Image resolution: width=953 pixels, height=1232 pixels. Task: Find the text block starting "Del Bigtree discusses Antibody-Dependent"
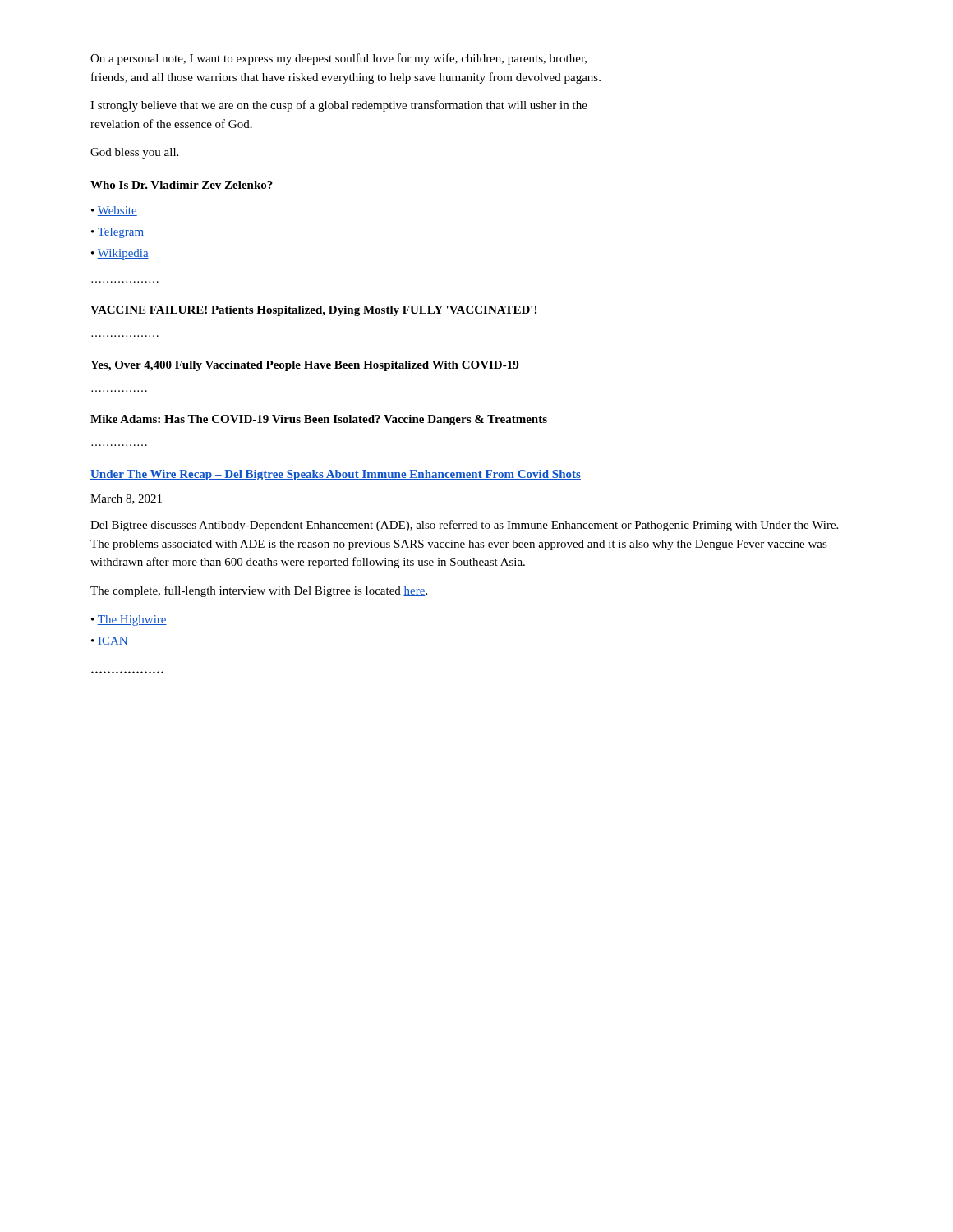472,544
